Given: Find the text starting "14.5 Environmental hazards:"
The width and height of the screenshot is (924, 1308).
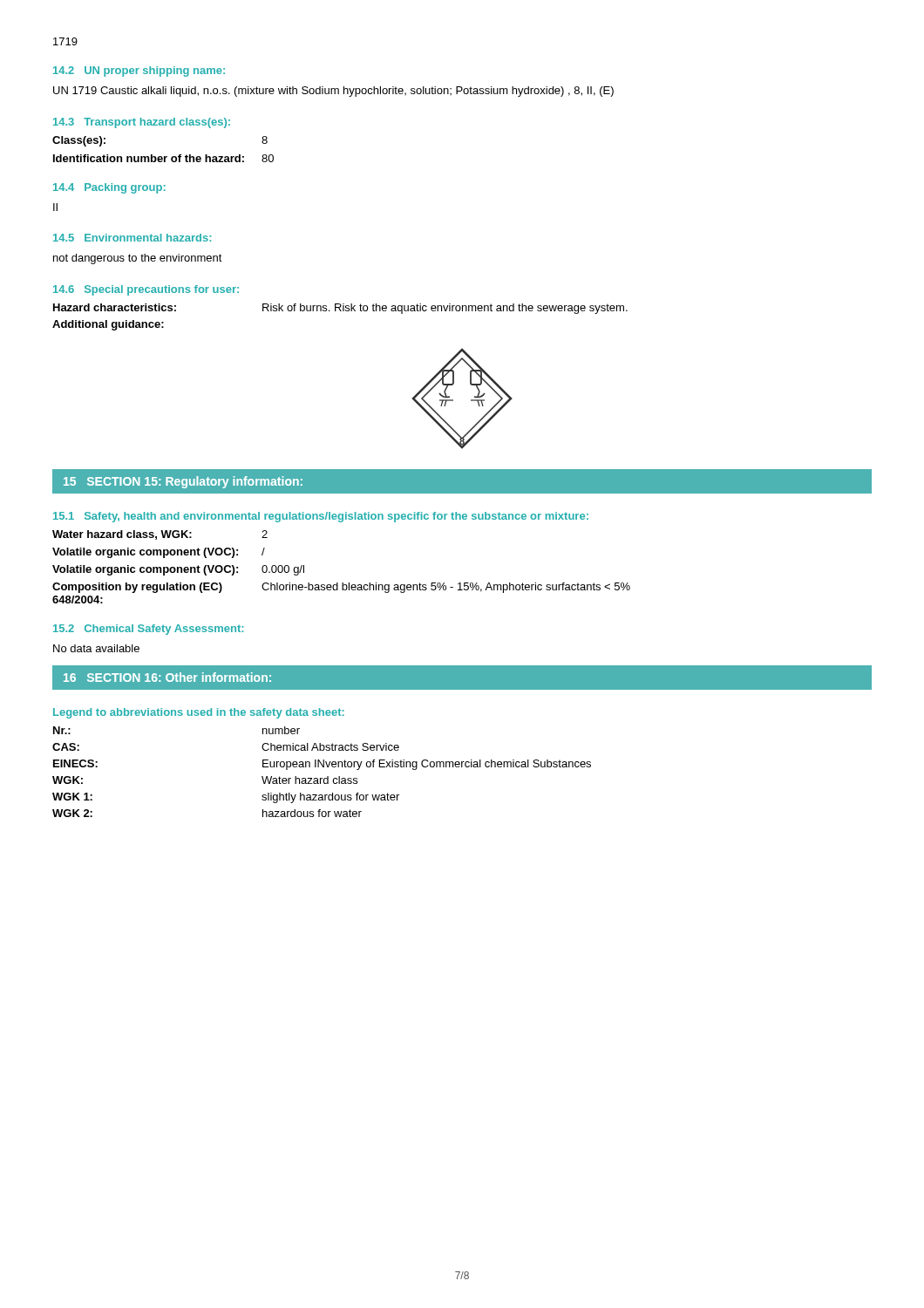Looking at the screenshot, I should pos(132,238).
